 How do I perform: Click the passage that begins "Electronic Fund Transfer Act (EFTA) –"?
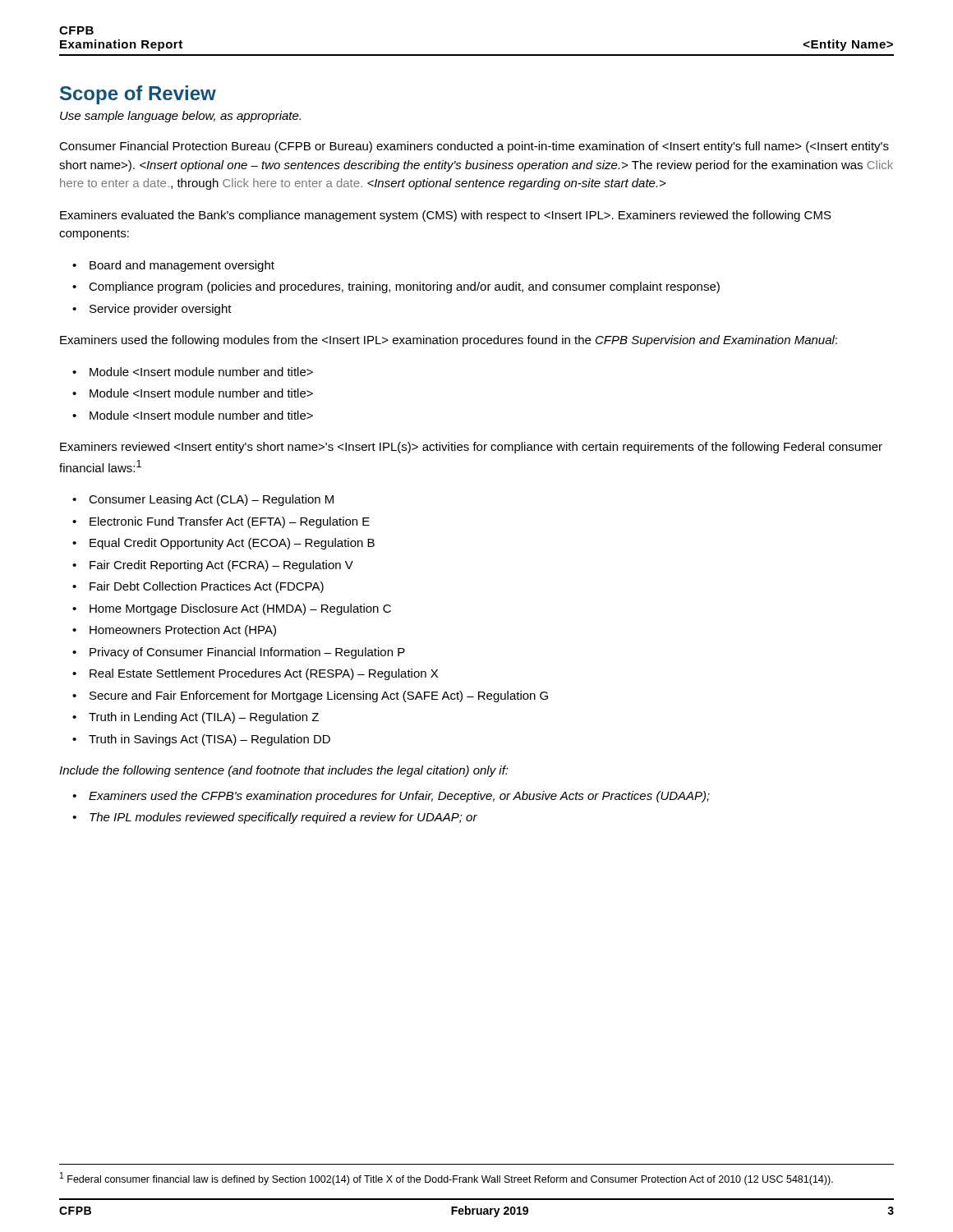(x=229, y=521)
